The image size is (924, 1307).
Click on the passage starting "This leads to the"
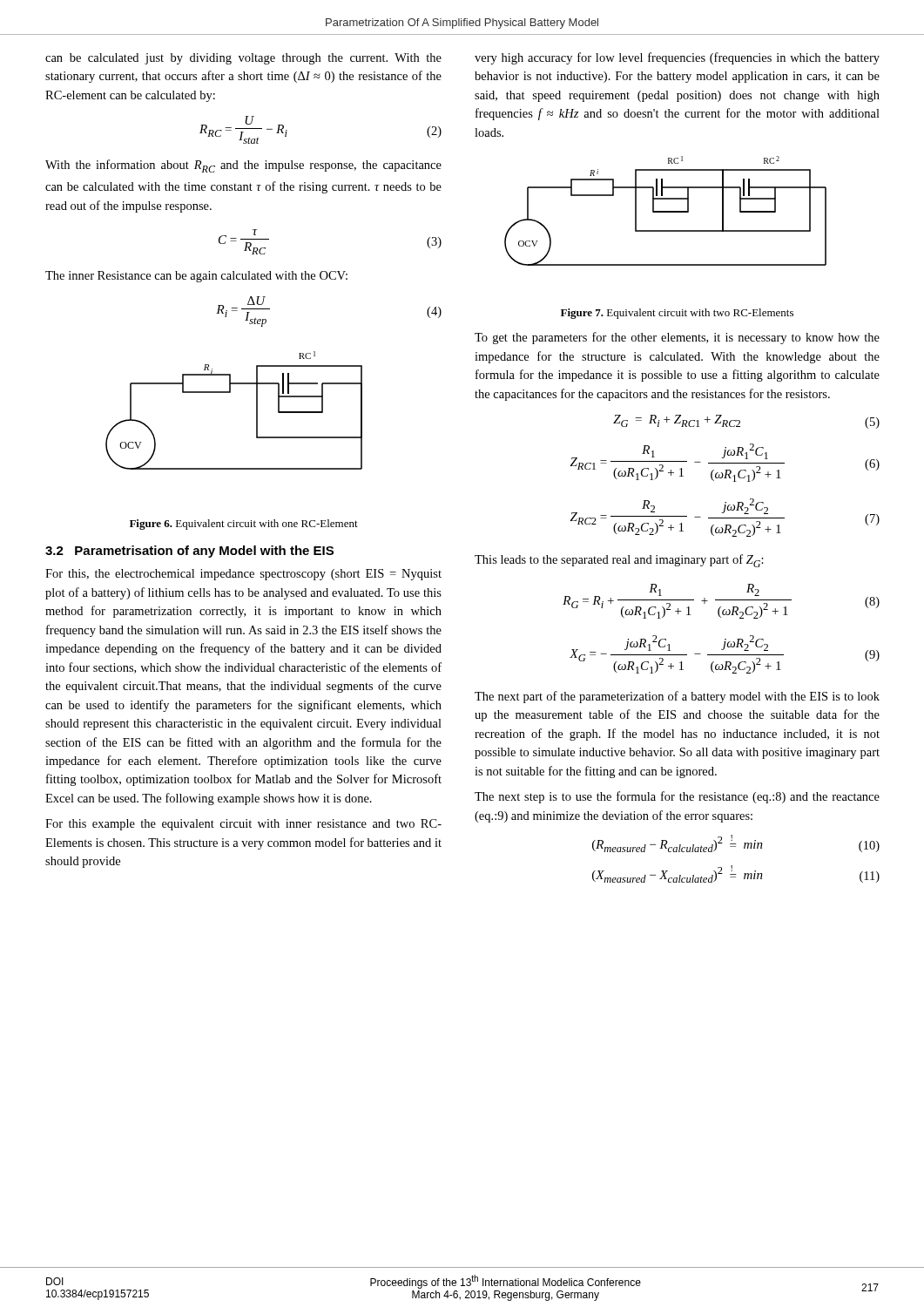point(677,562)
